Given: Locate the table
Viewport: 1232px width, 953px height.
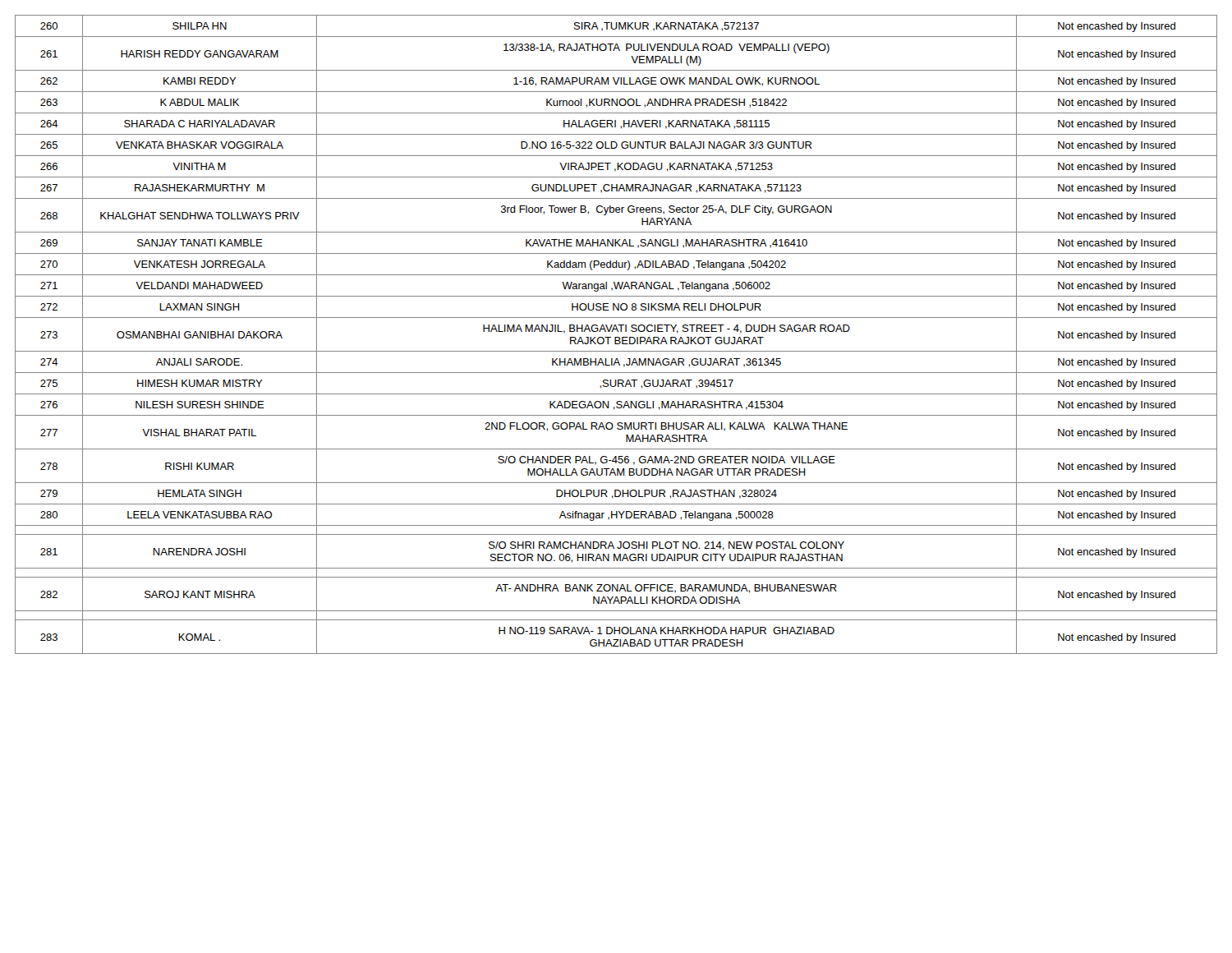Looking at the screenshot, I should point(616,334).
